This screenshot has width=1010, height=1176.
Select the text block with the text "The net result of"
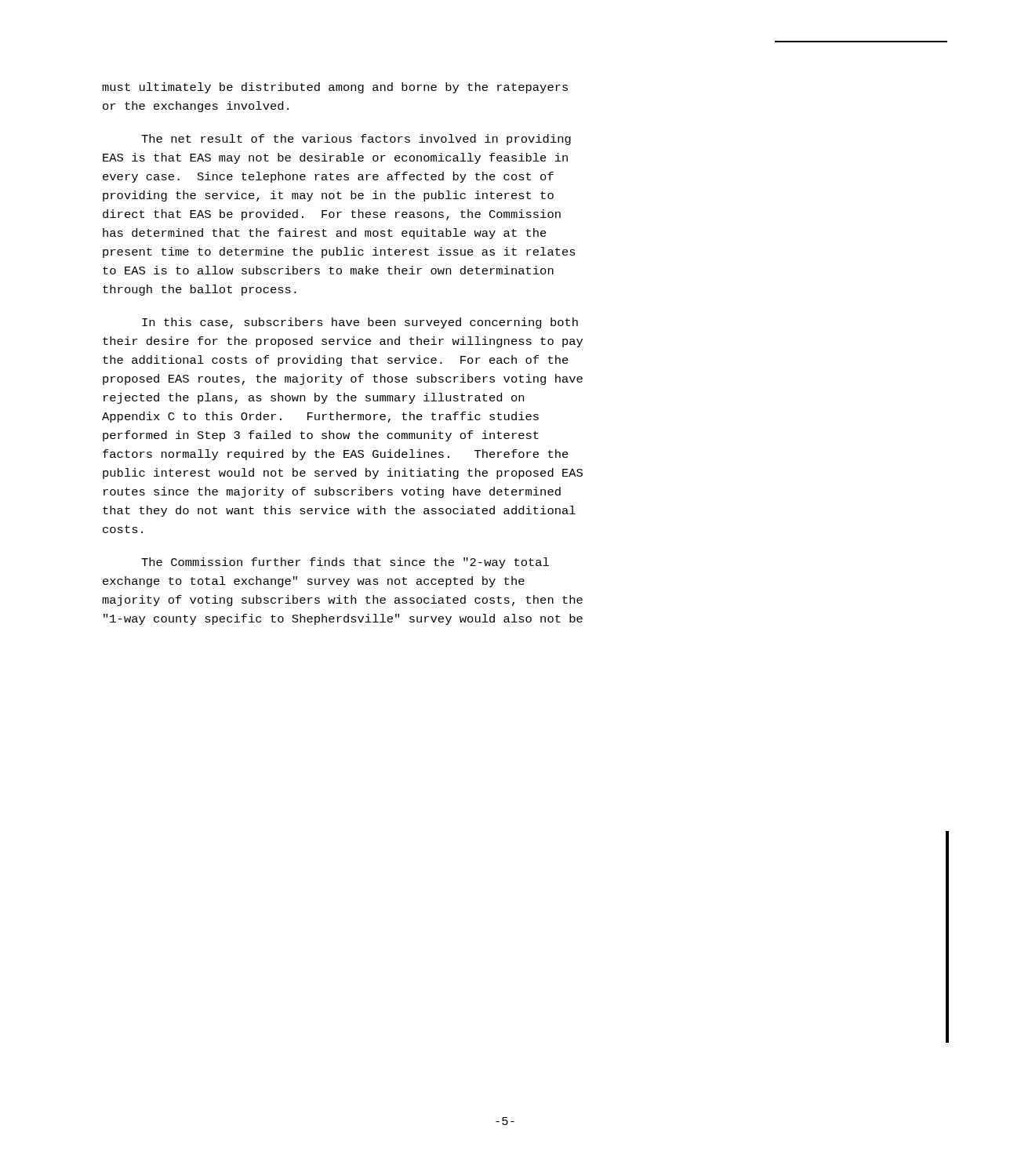pos(339,215)
